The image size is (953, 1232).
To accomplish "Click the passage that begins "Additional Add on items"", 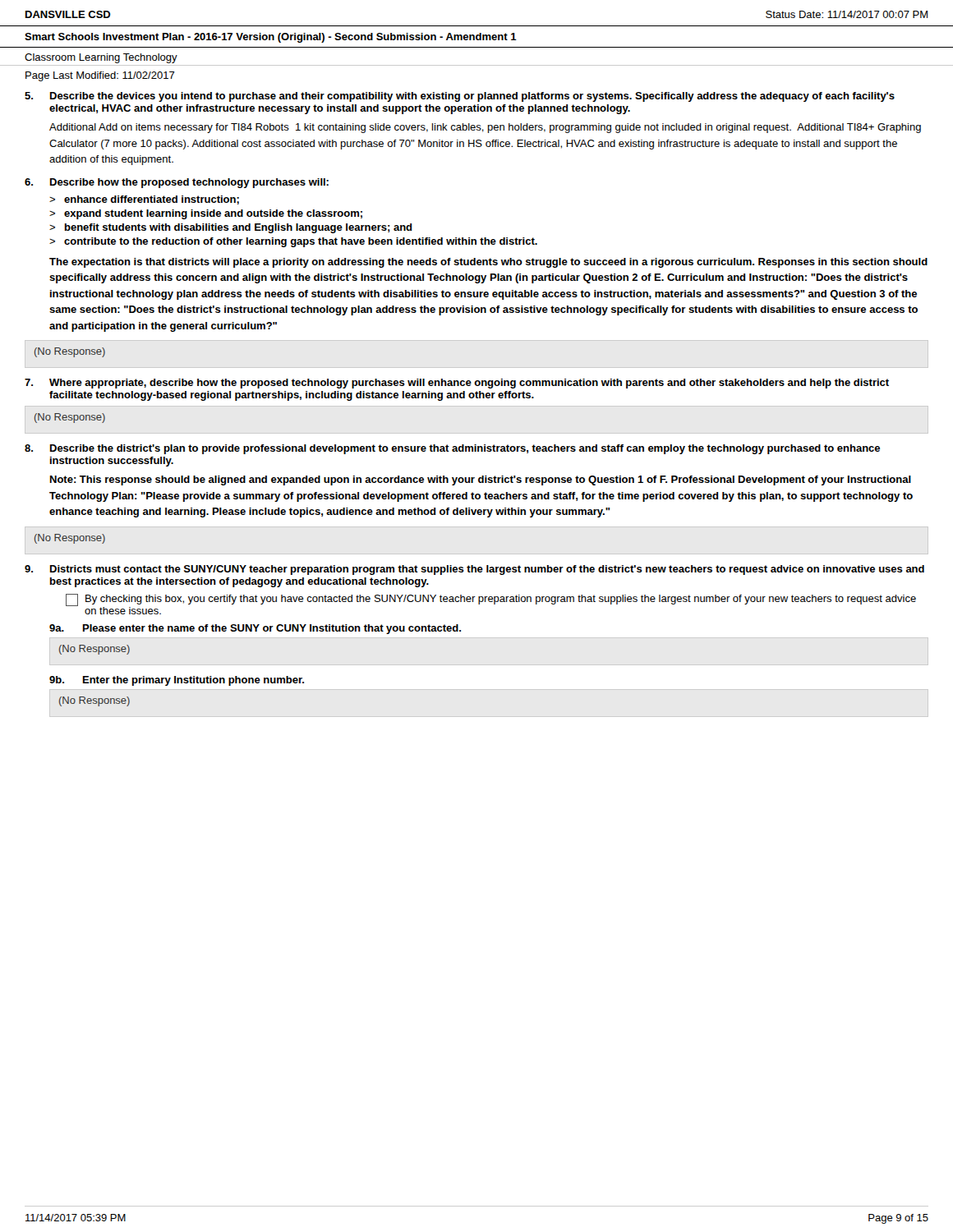I will pyautogui.click(x=485, y=143).
